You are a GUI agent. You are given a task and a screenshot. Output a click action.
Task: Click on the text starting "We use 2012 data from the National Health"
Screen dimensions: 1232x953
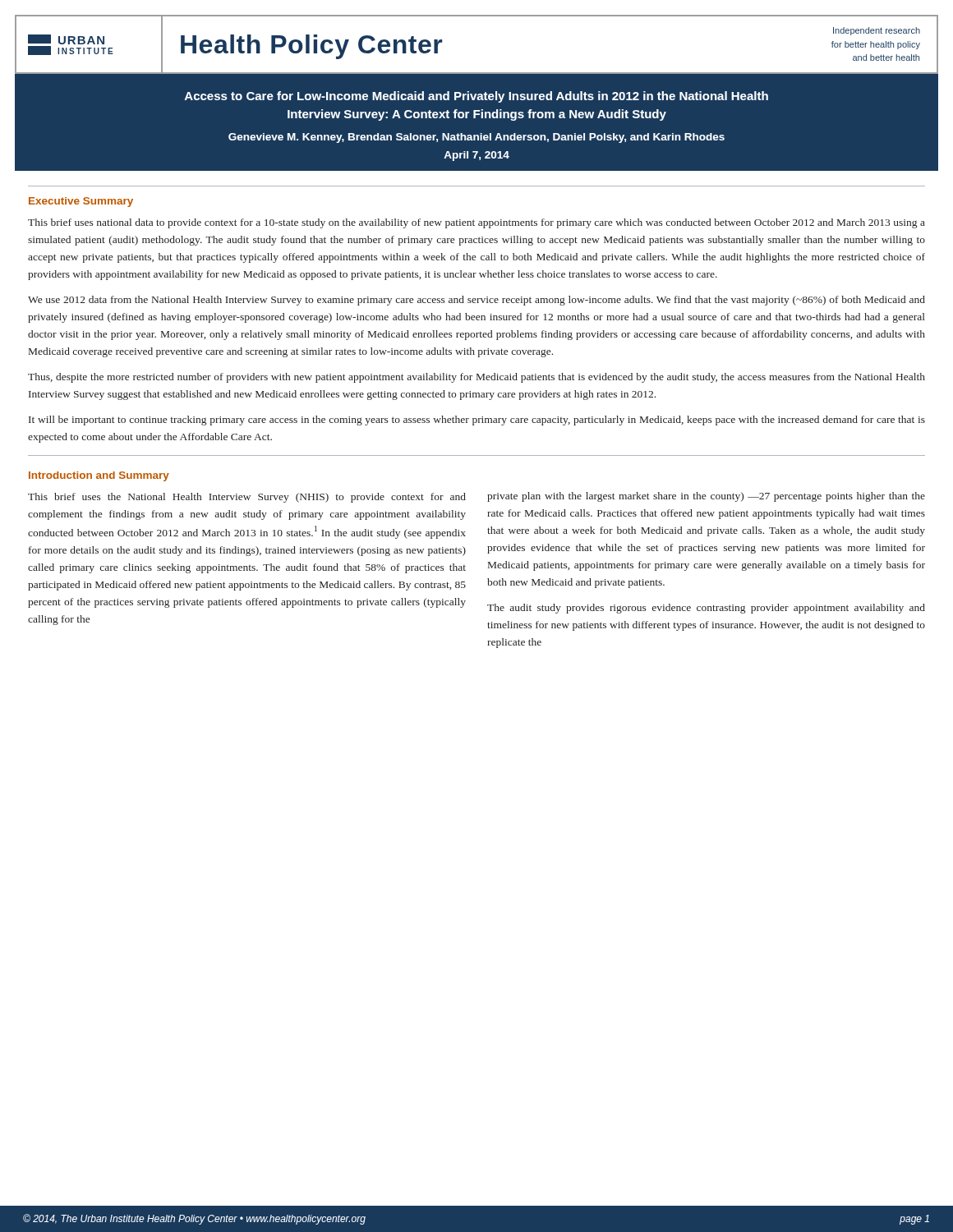476,325
